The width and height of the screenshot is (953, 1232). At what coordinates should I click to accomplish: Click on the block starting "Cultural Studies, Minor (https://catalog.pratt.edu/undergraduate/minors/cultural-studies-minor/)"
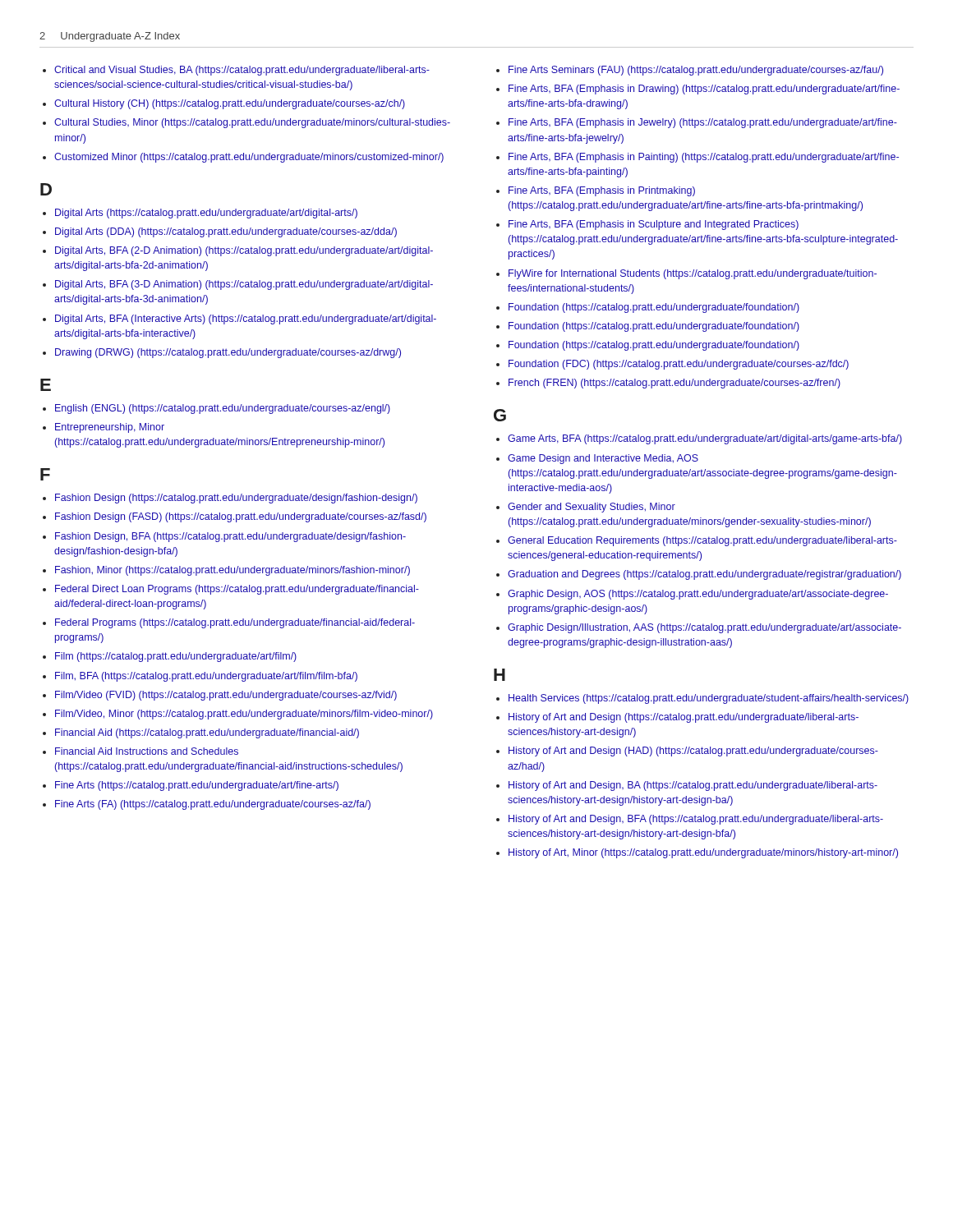252,130
